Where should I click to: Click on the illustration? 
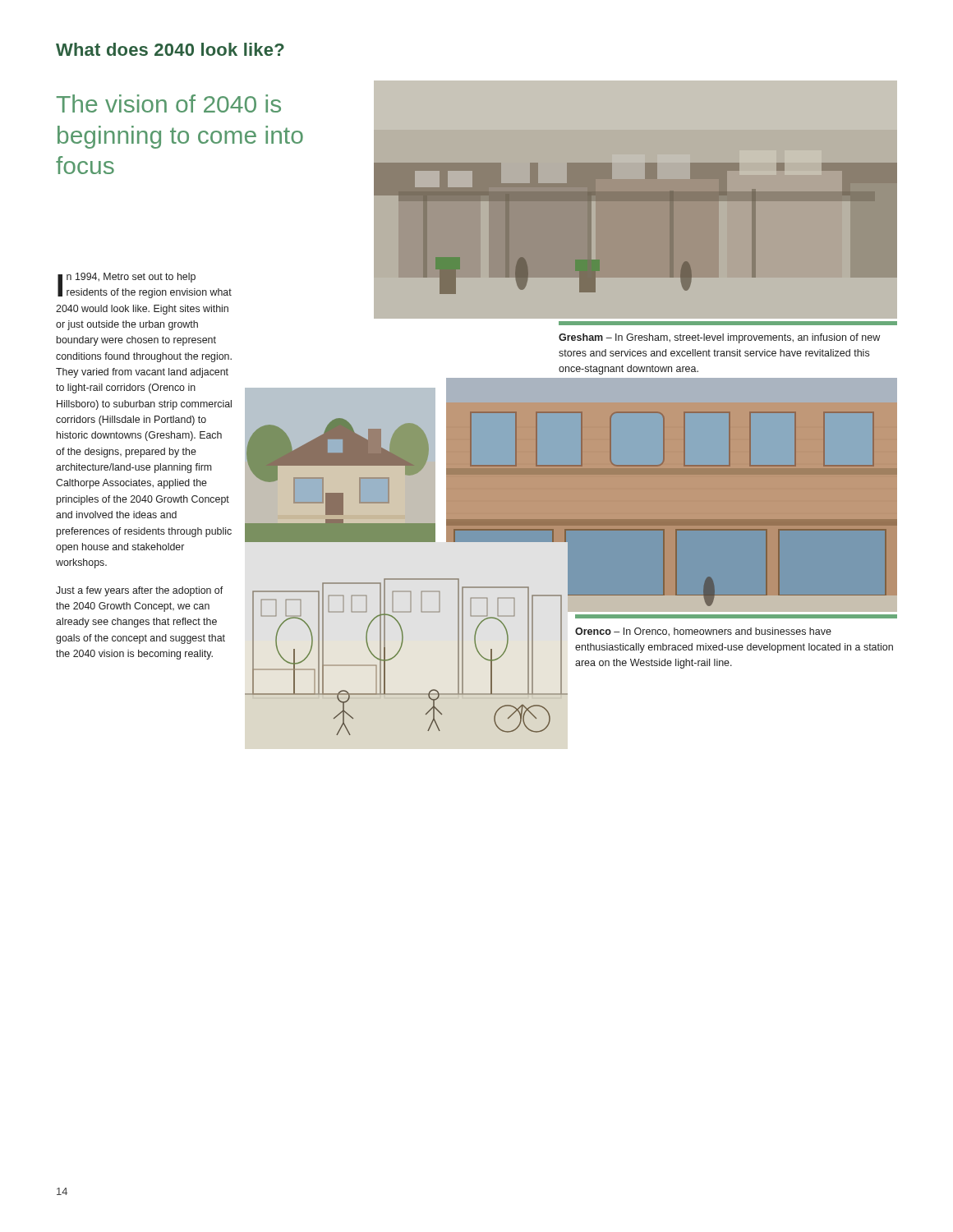pyautogui.click(x=406, y=646)
